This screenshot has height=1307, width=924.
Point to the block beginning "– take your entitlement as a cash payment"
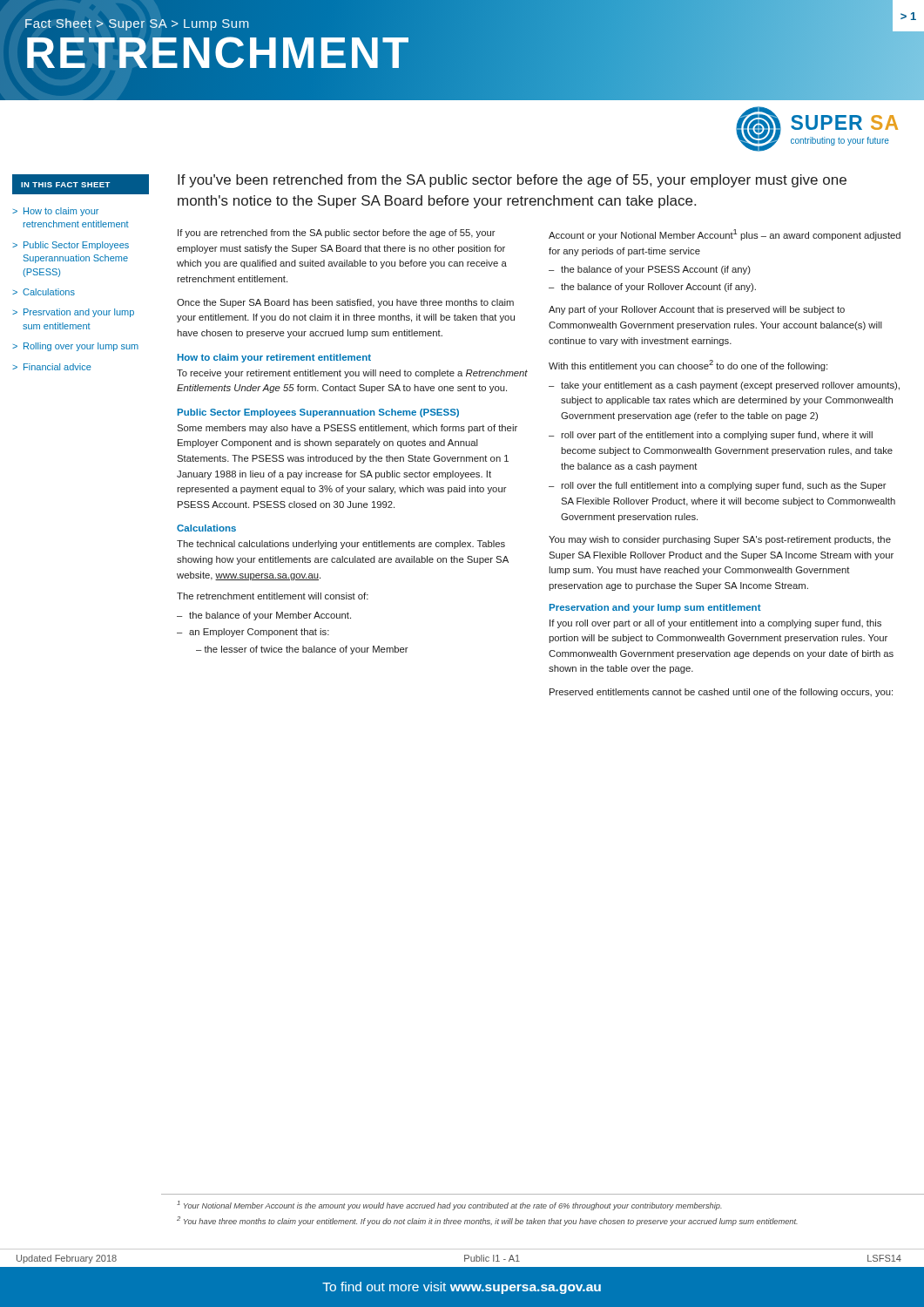[725, 399]
